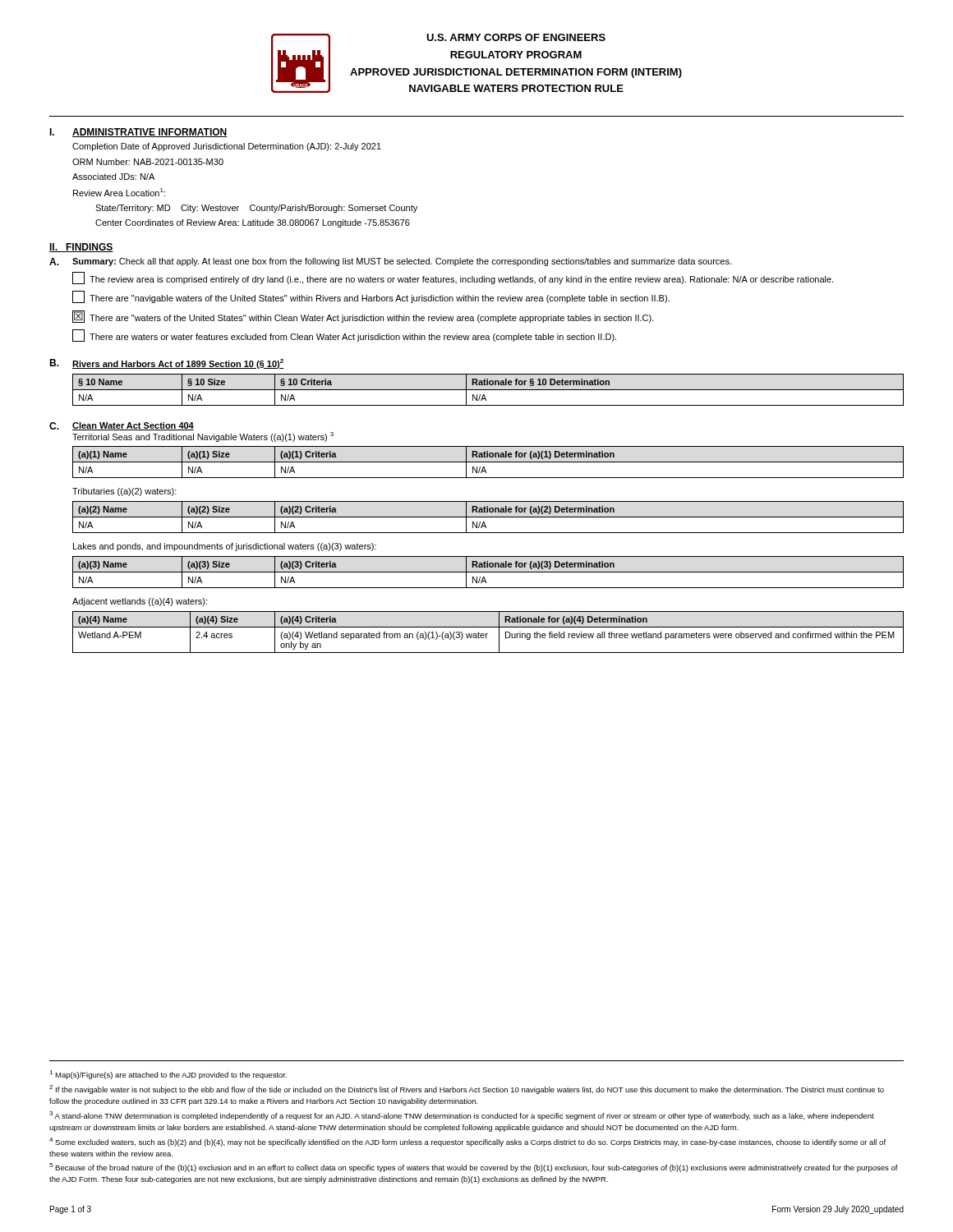Screen dimensions: 1232x953
Task: Select the text starting "I. ADMINISTRATIVE INFORMATION"
Action: (138, 132)
